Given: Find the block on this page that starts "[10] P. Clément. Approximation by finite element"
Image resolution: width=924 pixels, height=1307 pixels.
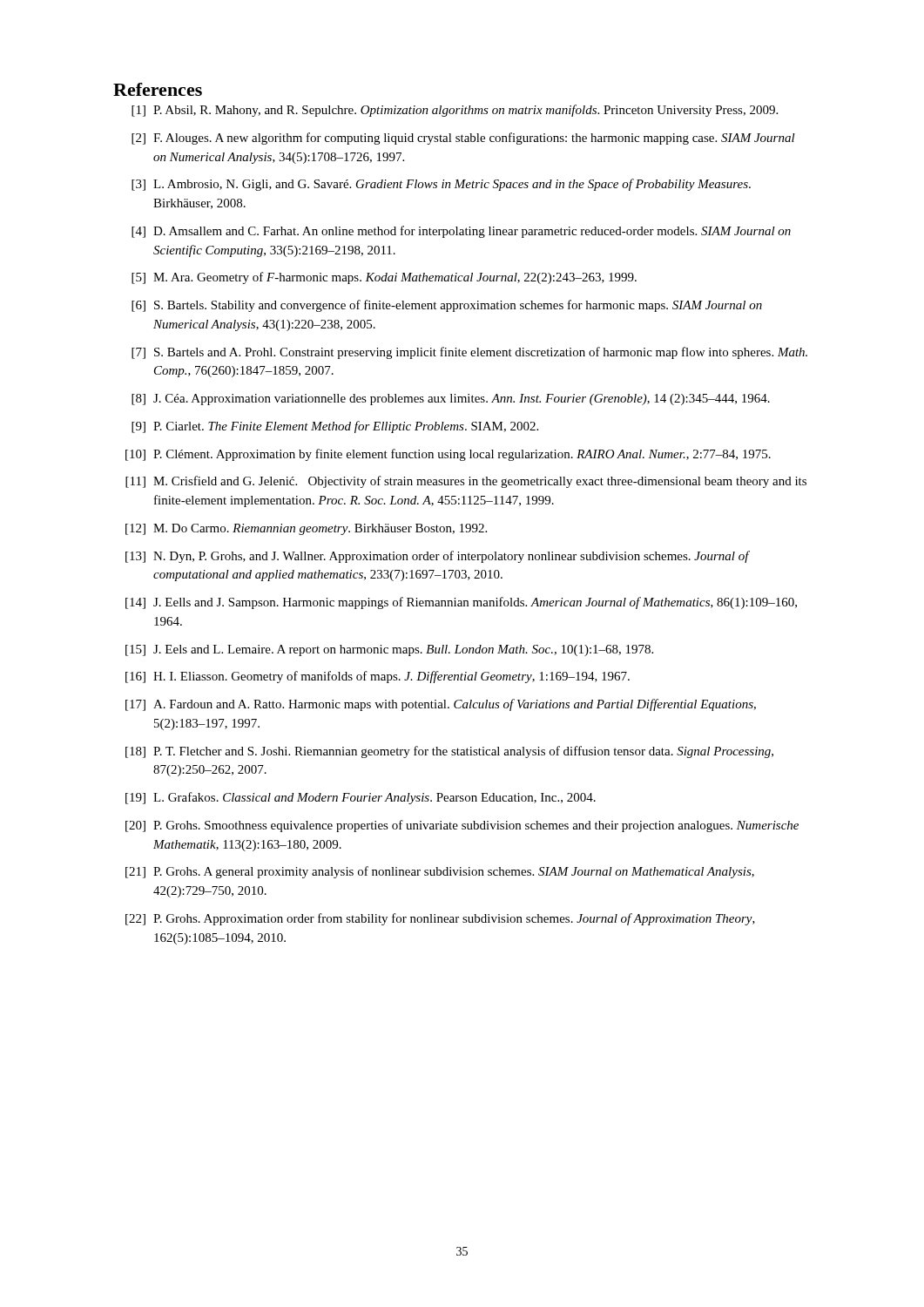Looking at the screenshot, I should click(462, 454).
